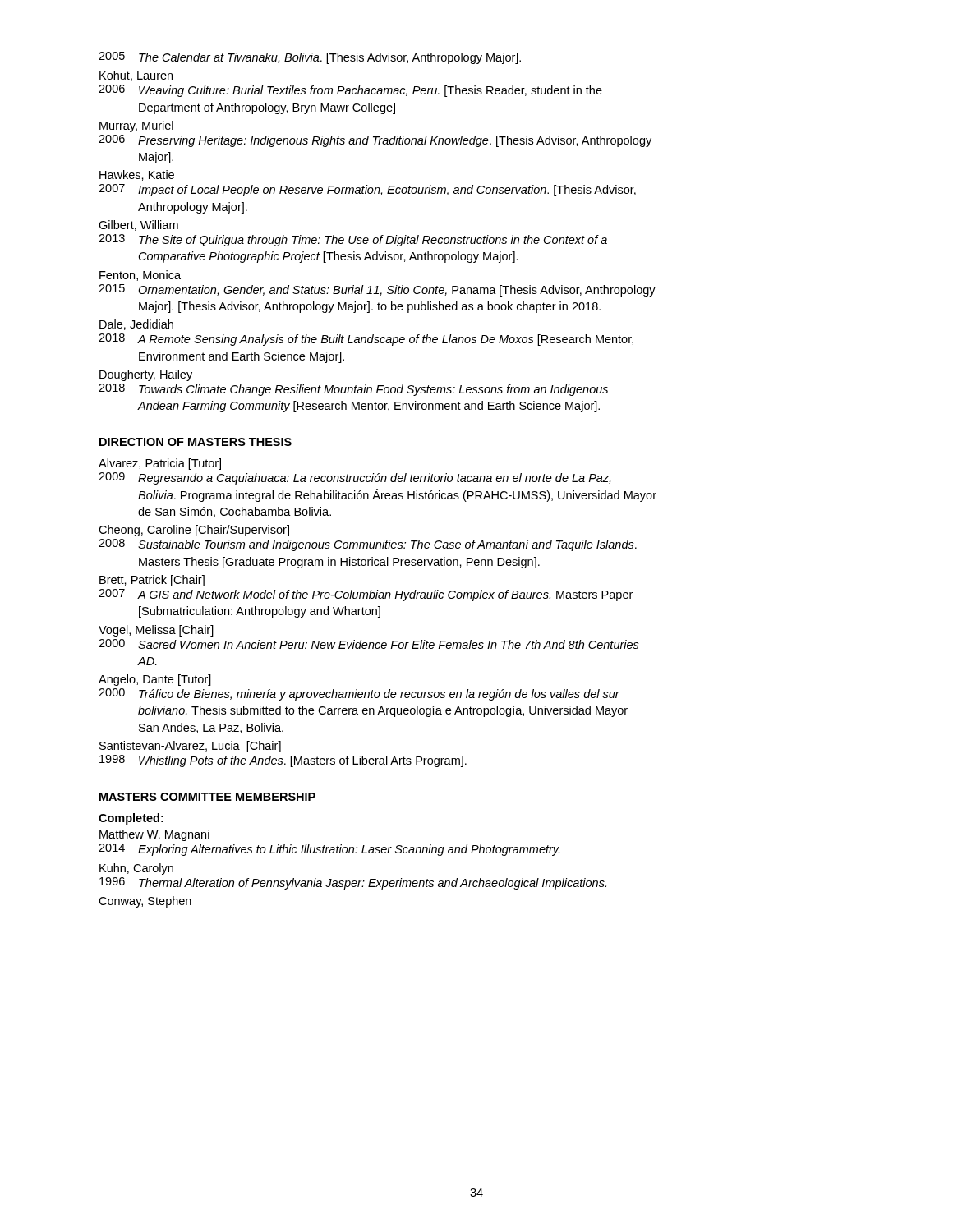Viewport: 953px width, 1232px height.
Task: Select the section header that says "DIRECTION OF MASTERS THESIS"
Action: coord(195,442)
